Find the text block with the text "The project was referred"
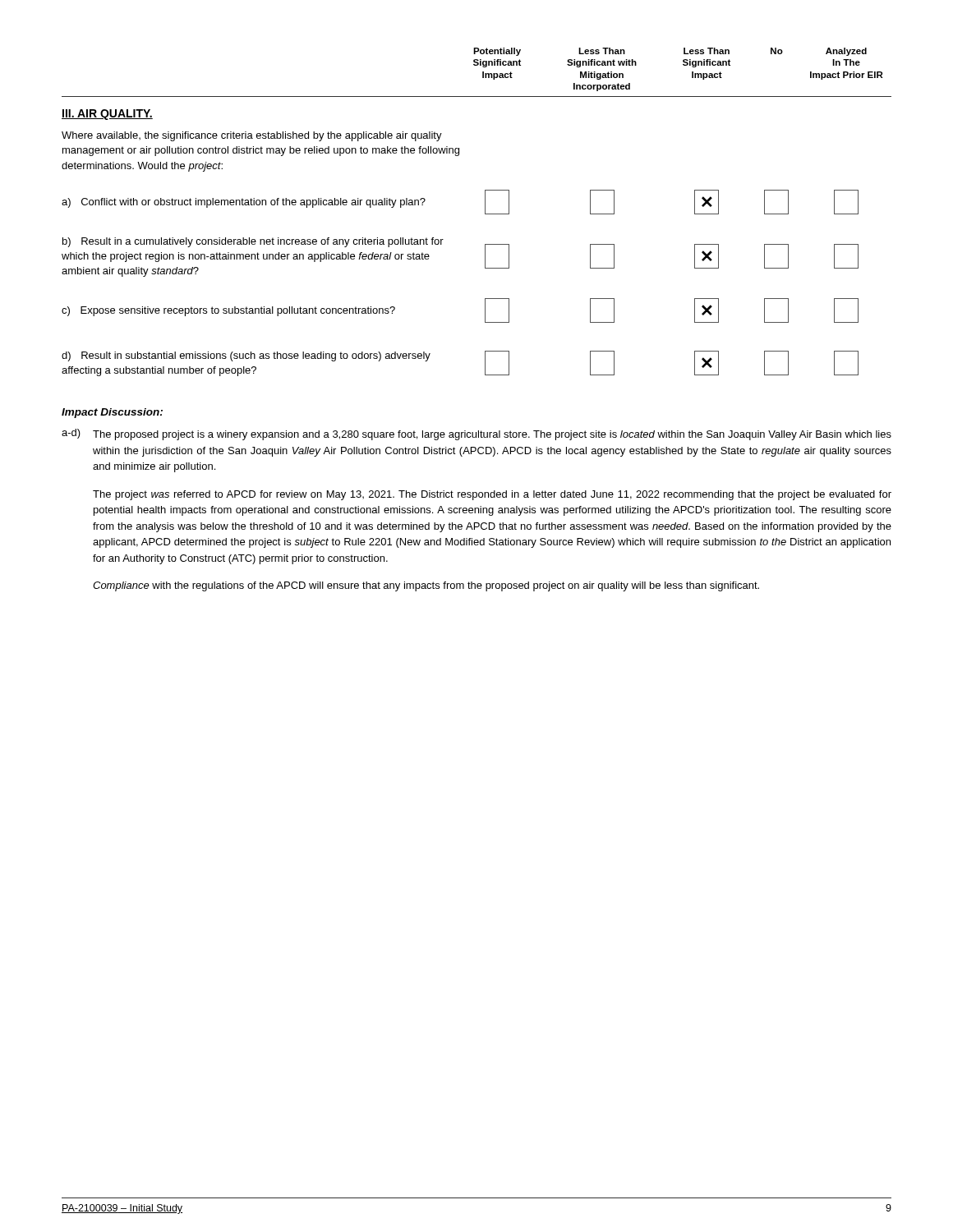This screenshot has height=1232, width=953. (492, 526)
